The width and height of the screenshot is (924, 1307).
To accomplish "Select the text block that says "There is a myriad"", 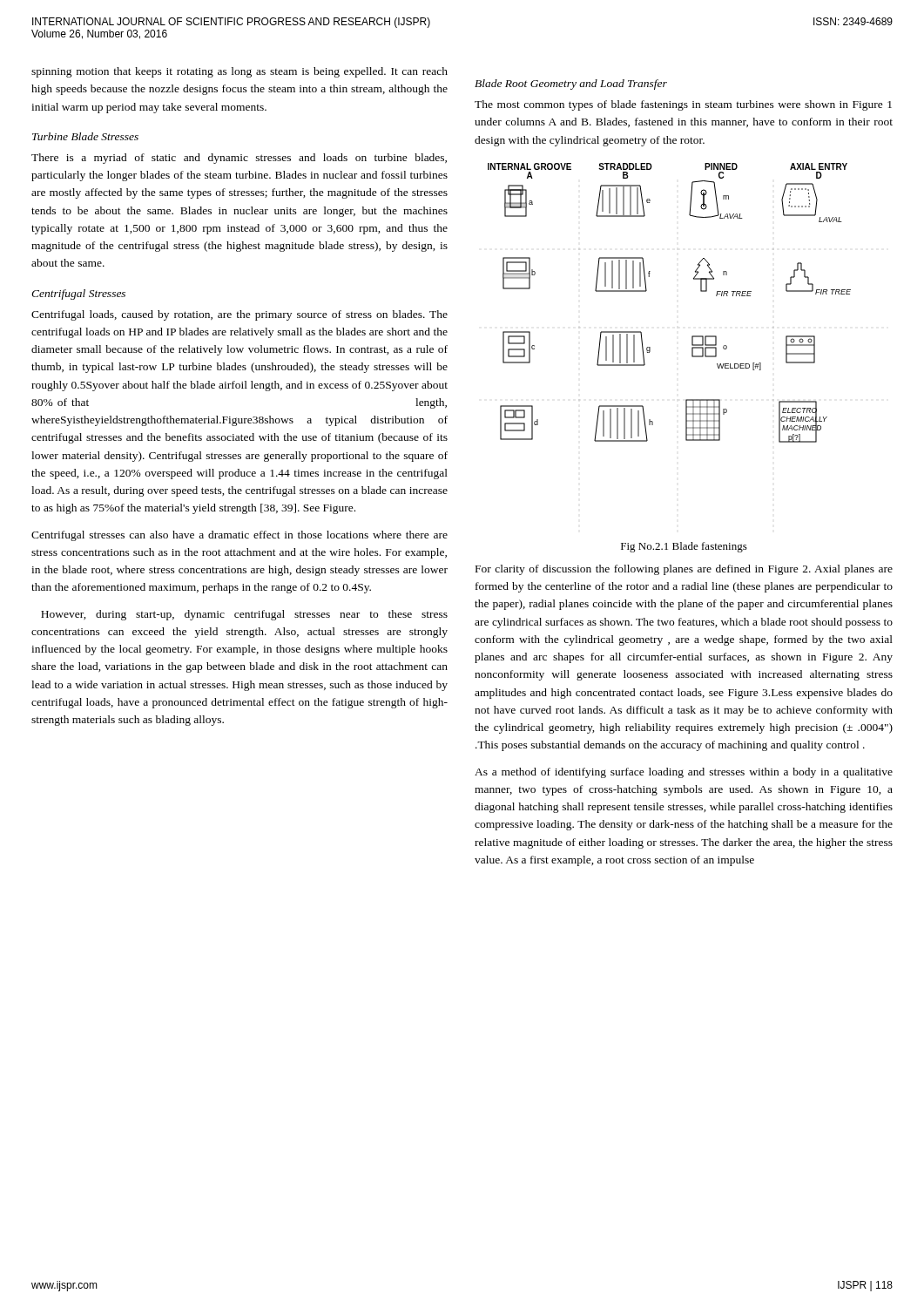I will [x=239, y=210].
